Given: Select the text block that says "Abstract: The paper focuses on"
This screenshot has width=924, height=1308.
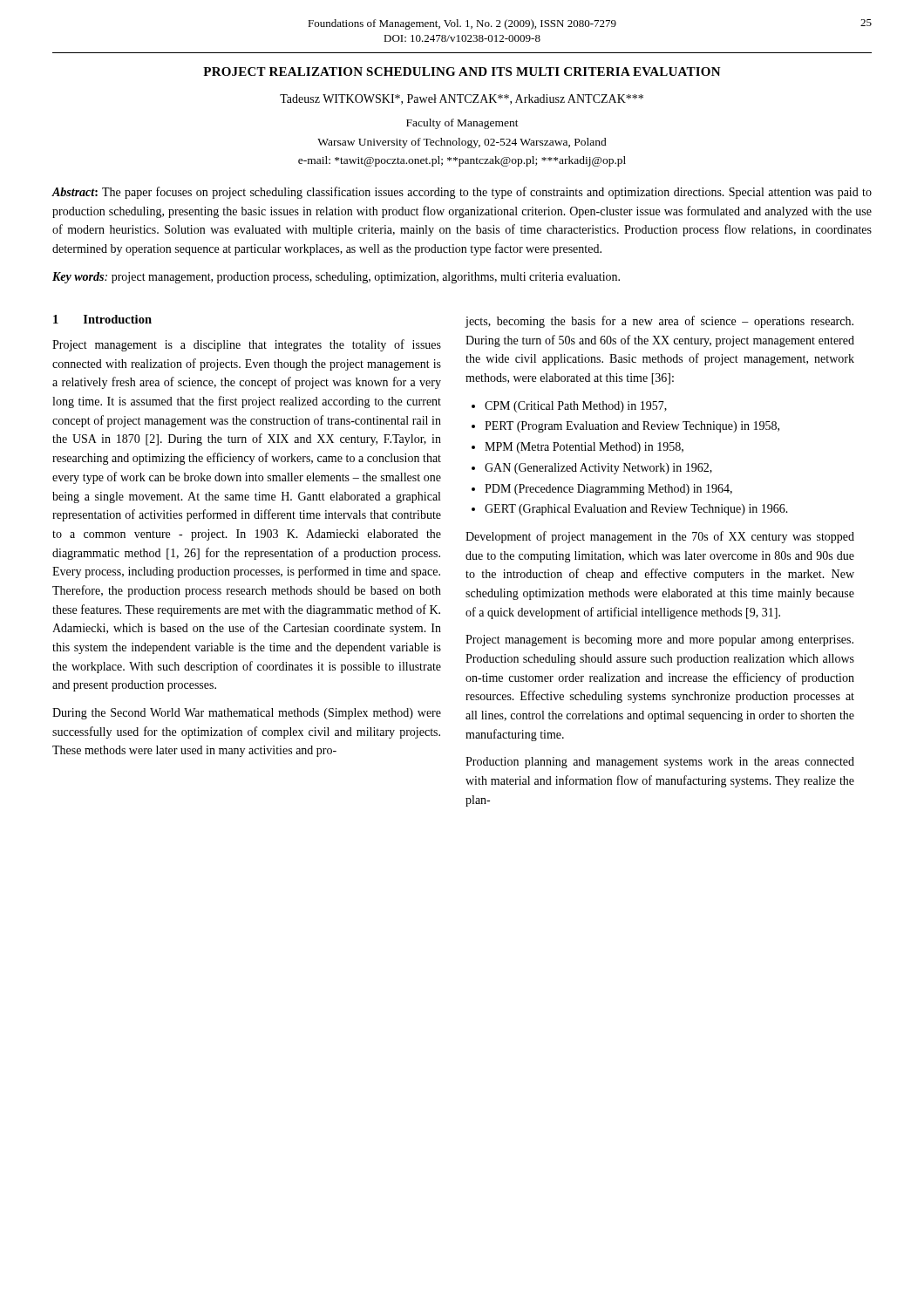Looking at the screenshot, I should point(462,235).
